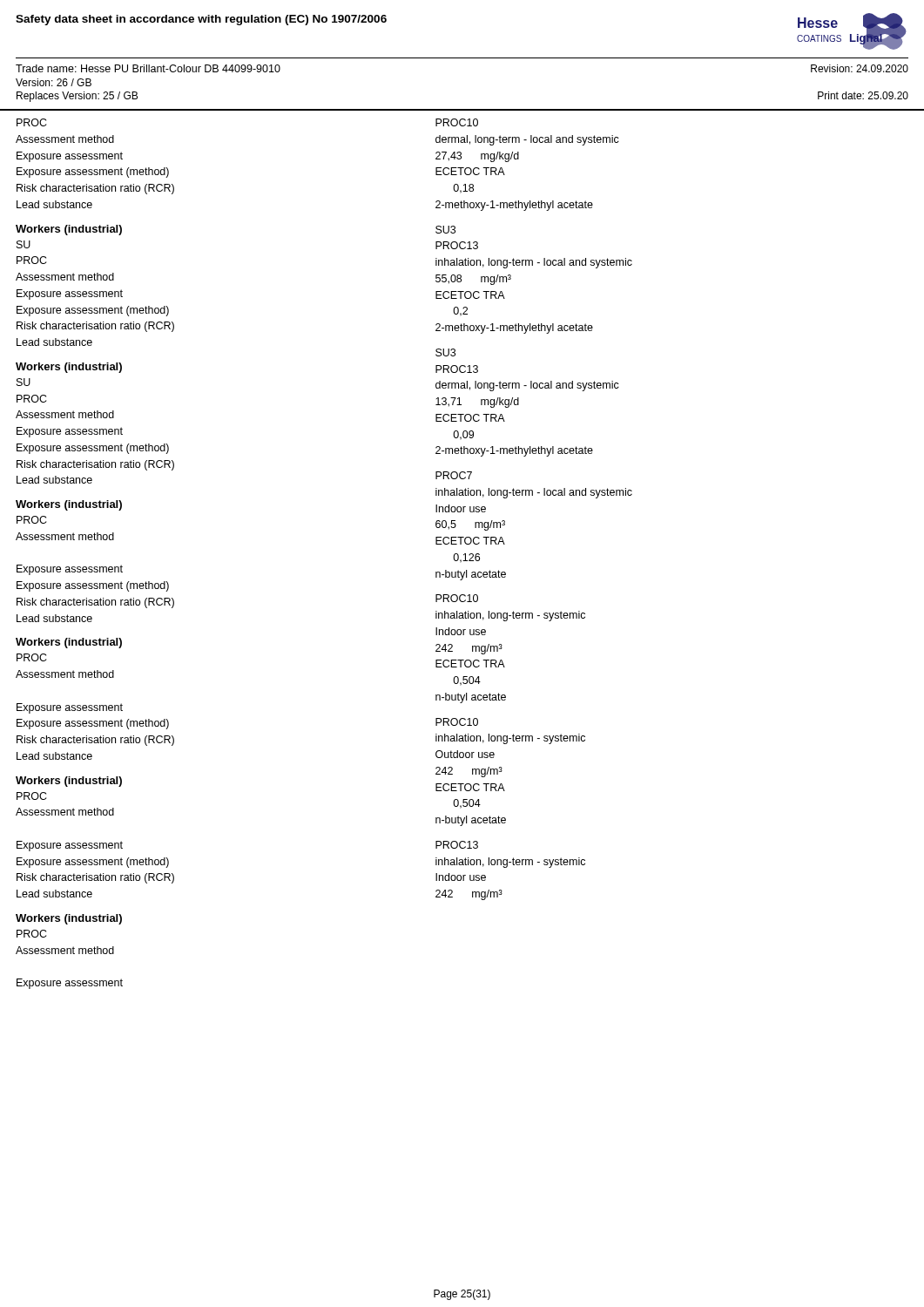This screenshot has height=1307, width=924.
Task: Locate the block of text that opens with "PROC13 inhalation, long-term - systemic Indoor use"
Action: (457, 845)
